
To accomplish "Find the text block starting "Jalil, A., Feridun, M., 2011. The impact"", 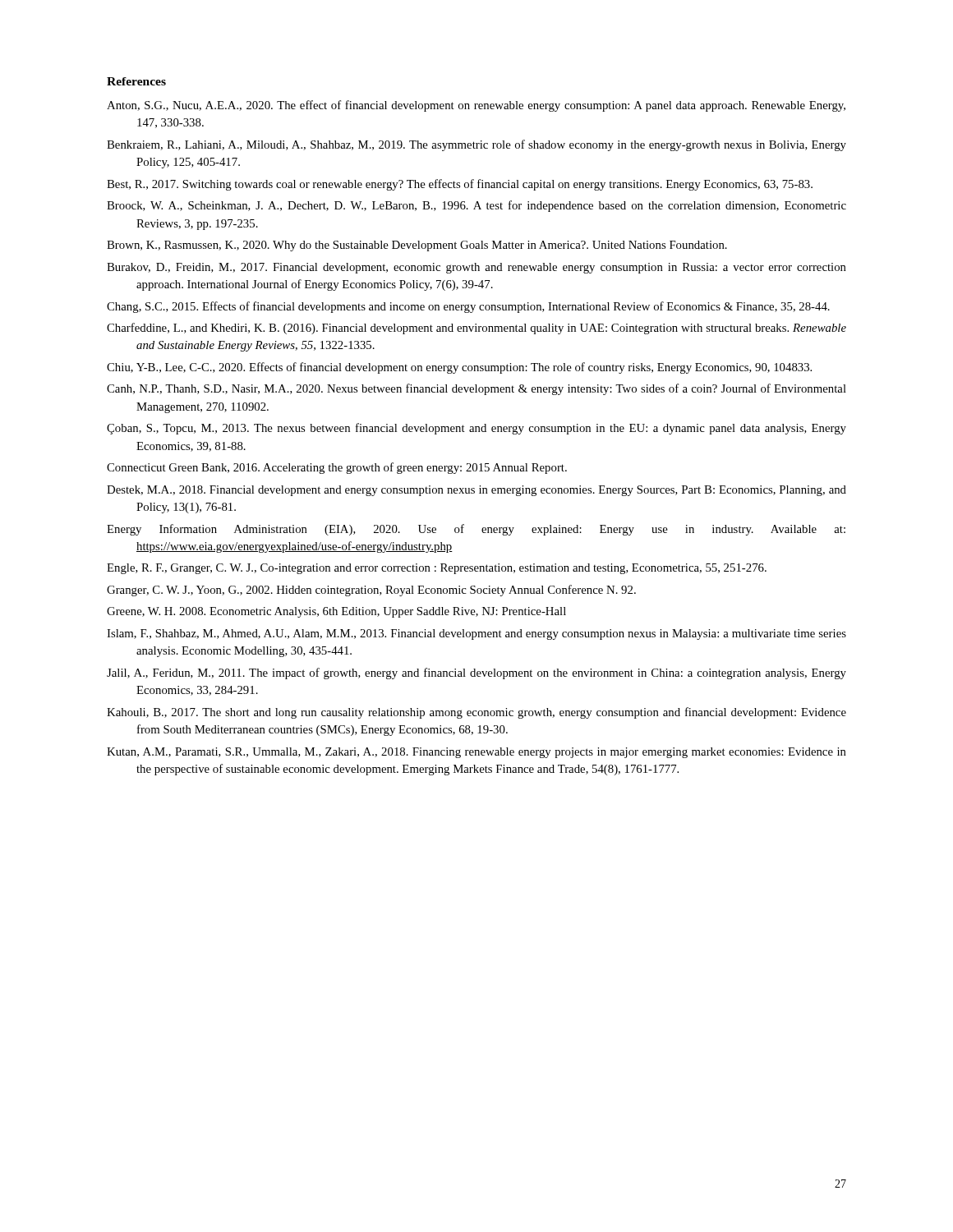I will [x=476, y=681].
